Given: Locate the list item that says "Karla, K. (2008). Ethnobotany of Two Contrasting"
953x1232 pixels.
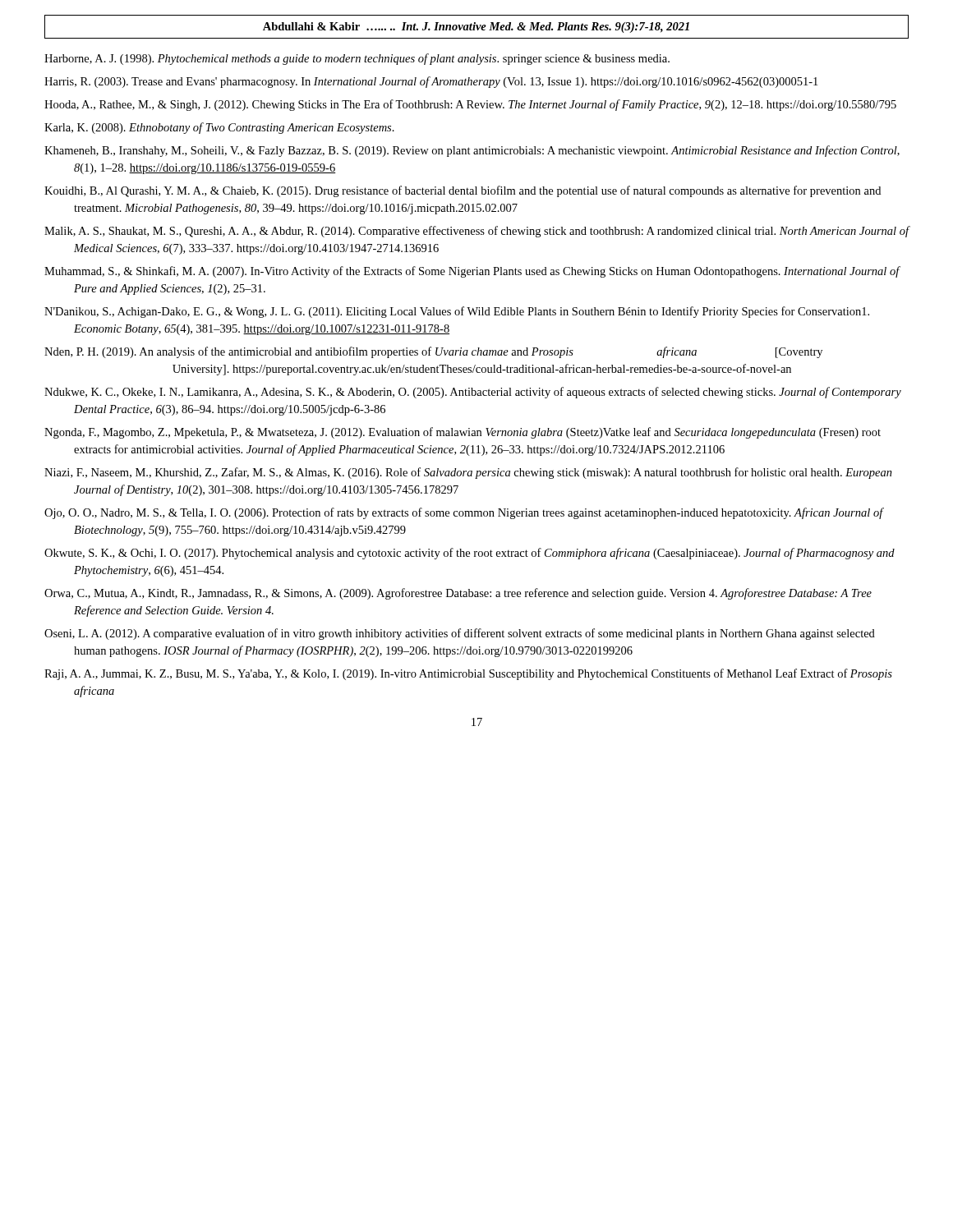Looking at the screenshot, I should (x=220, y=127).
